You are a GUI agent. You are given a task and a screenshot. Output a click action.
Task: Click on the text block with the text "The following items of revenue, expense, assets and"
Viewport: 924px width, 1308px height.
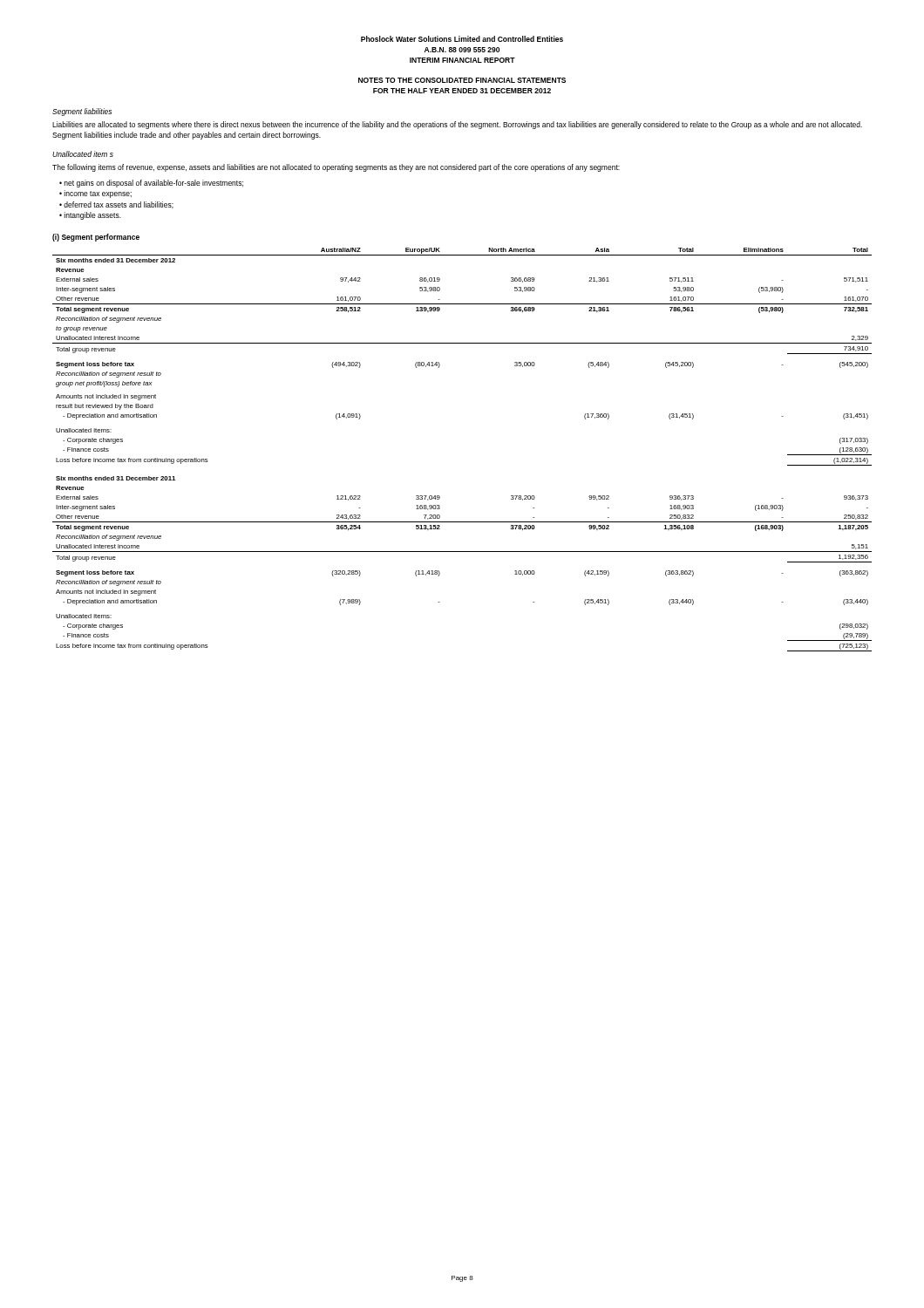(336, 167)
